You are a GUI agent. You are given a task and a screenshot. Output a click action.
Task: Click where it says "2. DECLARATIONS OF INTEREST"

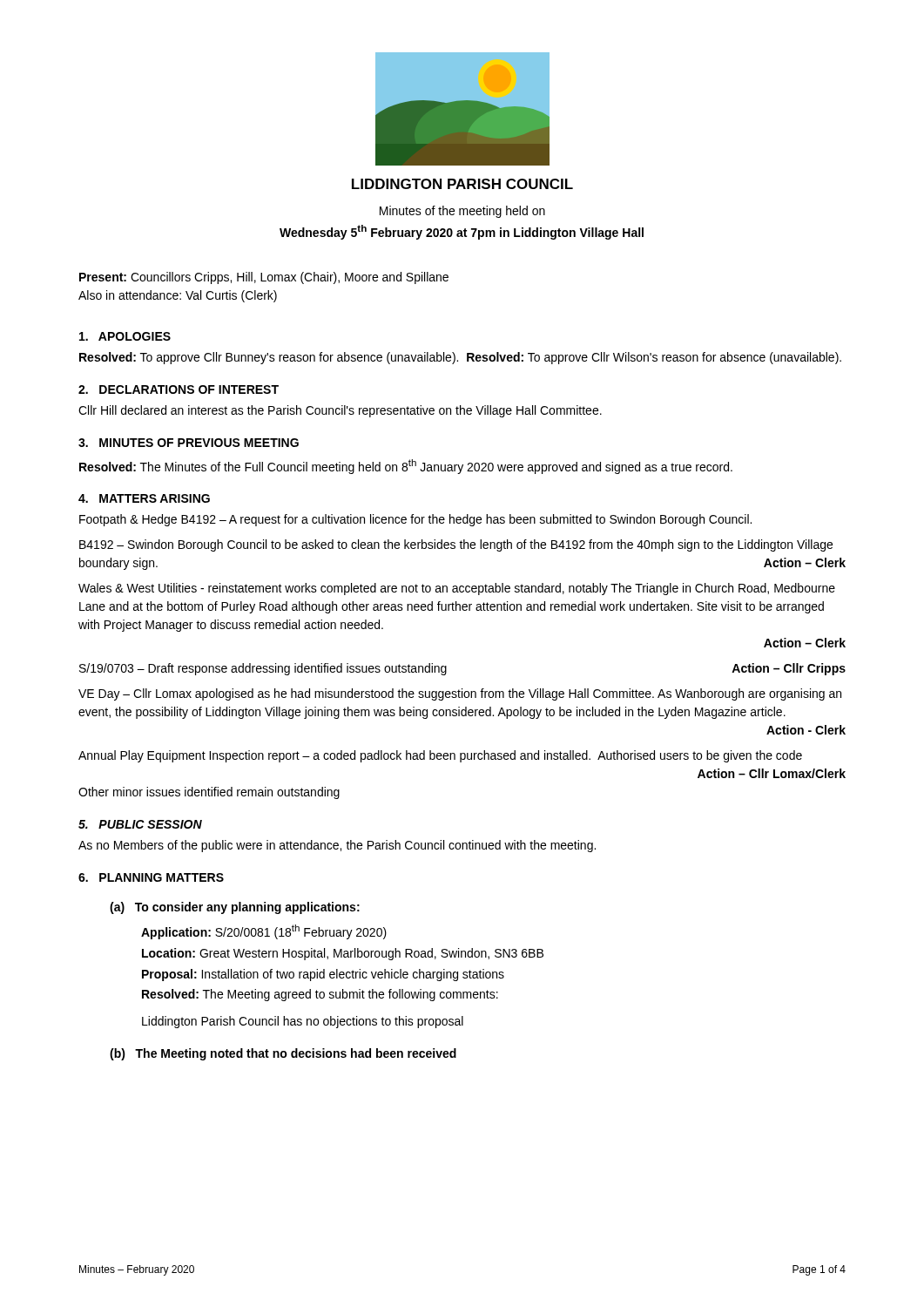[179, 389]
